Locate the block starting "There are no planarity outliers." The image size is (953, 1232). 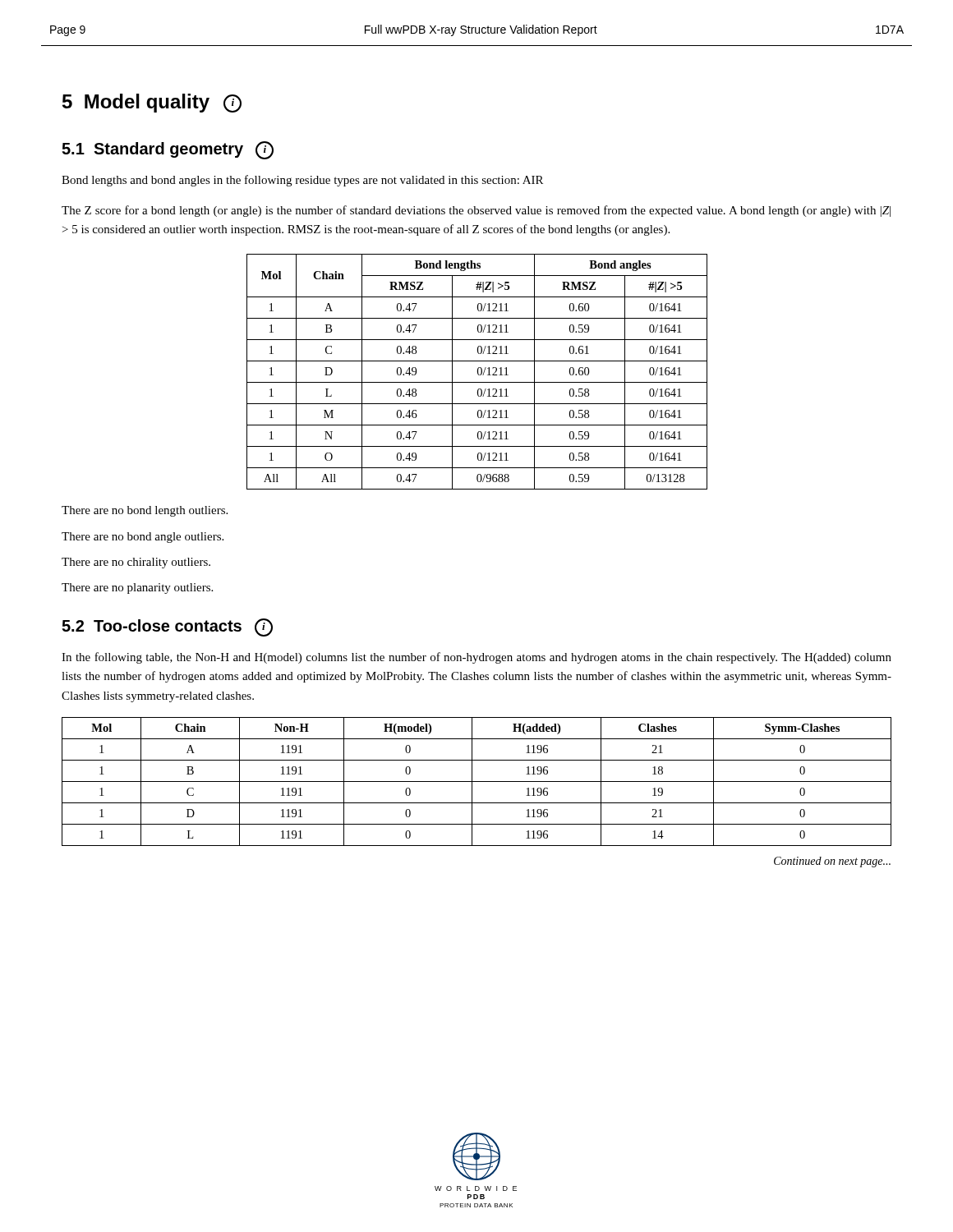tap(137, 588)
